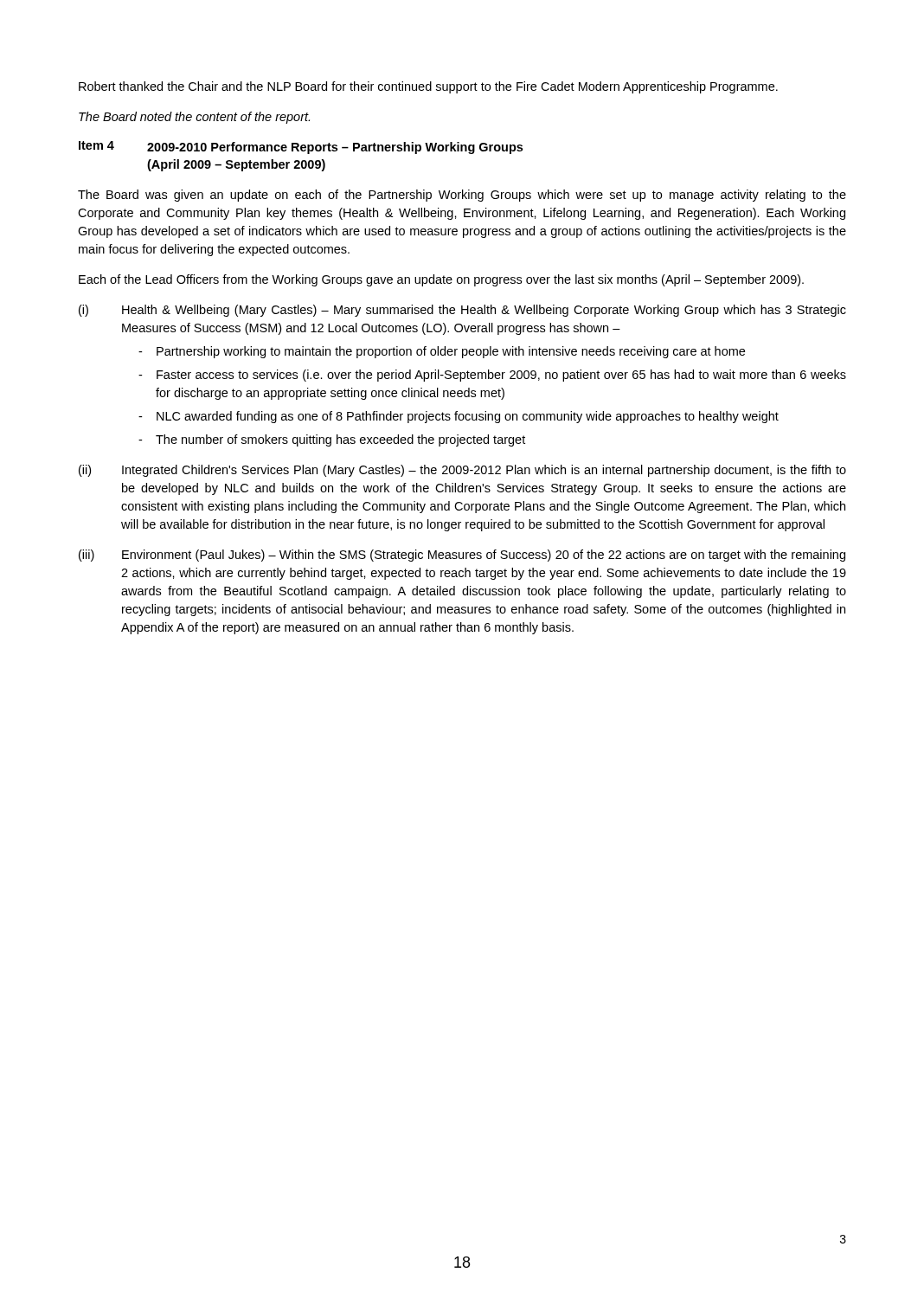Click on the text block starting "Each of the Lead Officers from the"

click(x=441, y=279)
